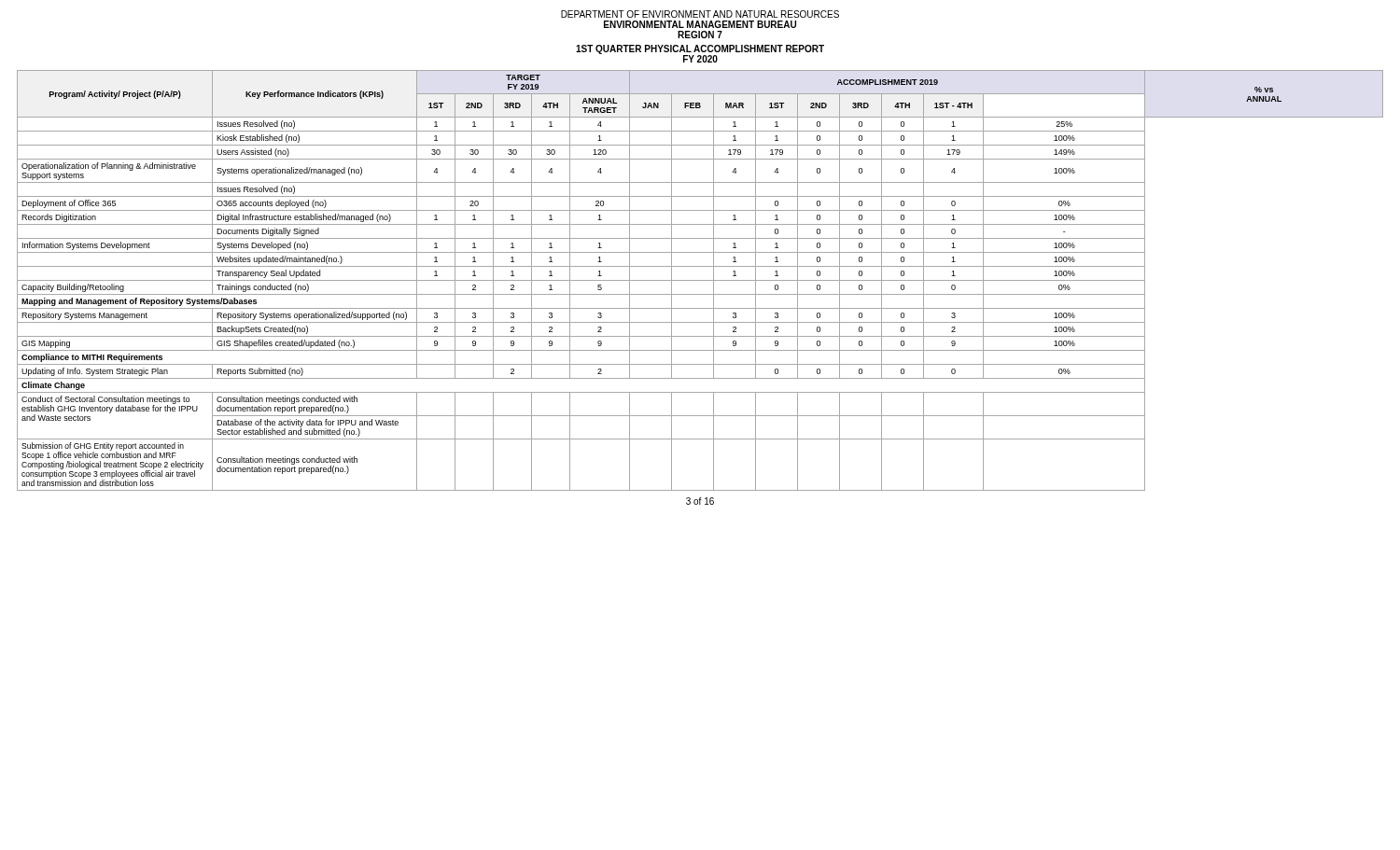Locate the title with the text "1ST QUARTER PHYSICAL"

(700, 54)
